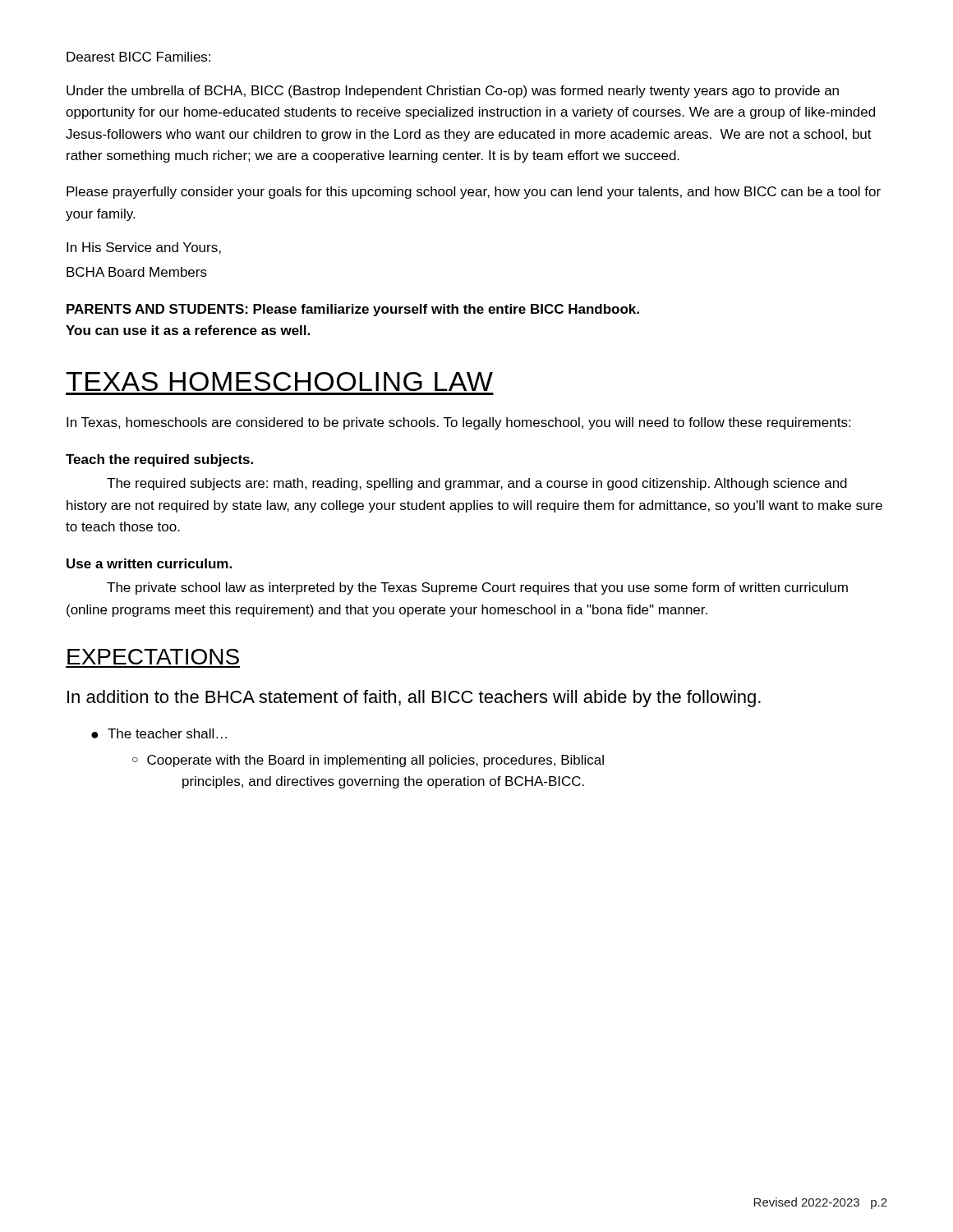Locate the block of text that opens with "In Texas, homeschools are considered to be"

459,423
